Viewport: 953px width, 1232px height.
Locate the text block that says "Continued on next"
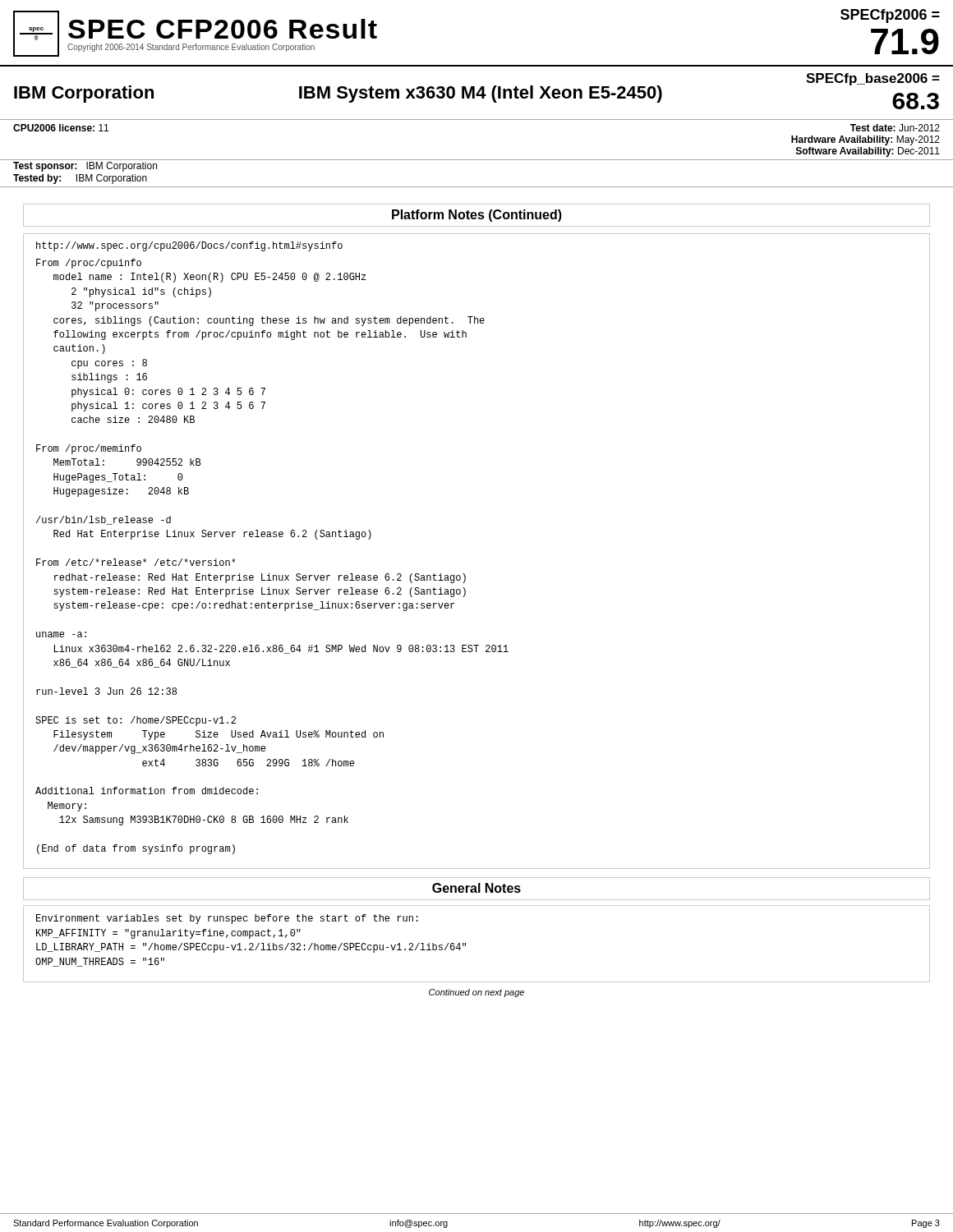(x=476, y=992)
